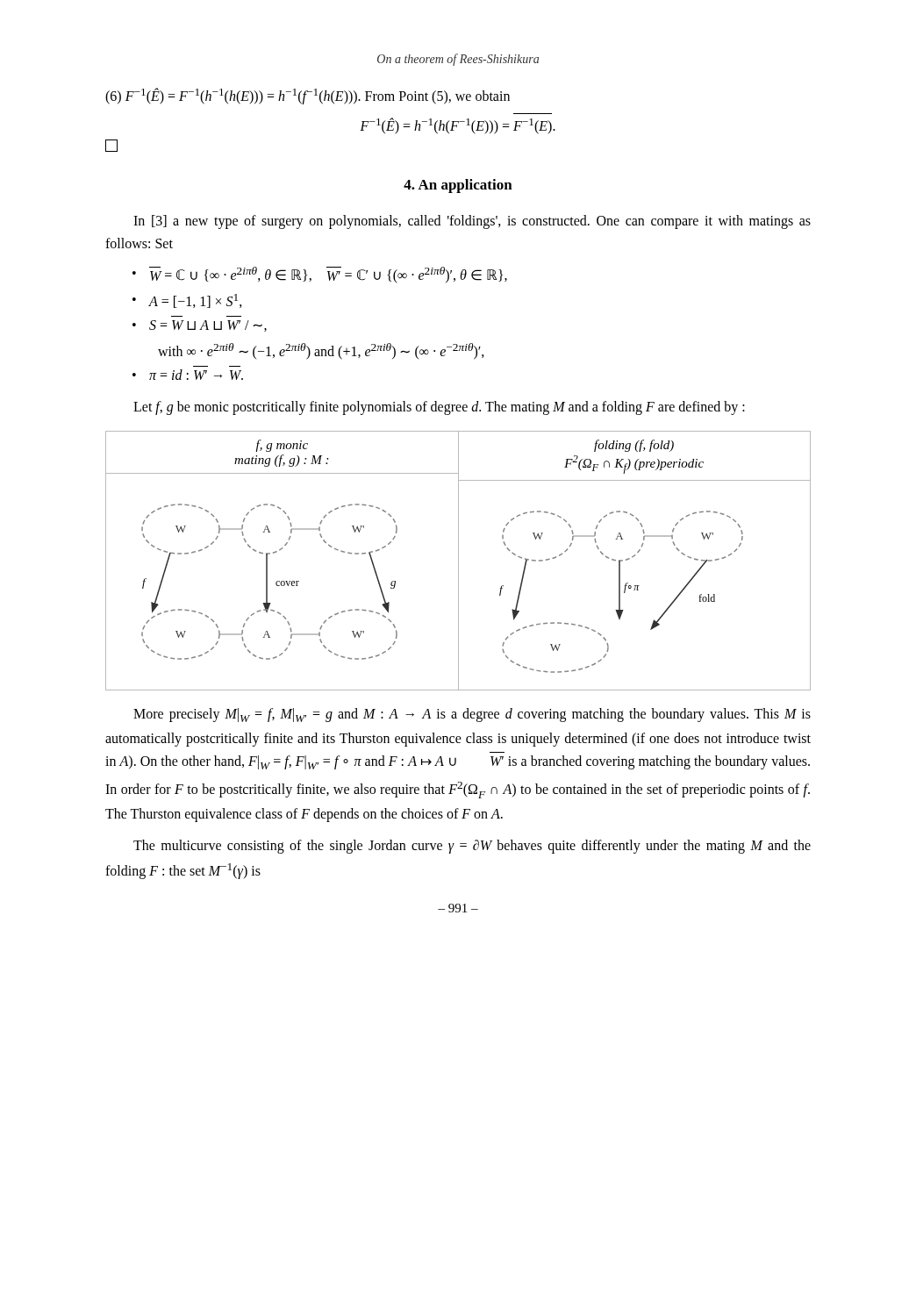Find the block on this page that starts "W = ℂ ∪ {∞"

tap(328, 276)
